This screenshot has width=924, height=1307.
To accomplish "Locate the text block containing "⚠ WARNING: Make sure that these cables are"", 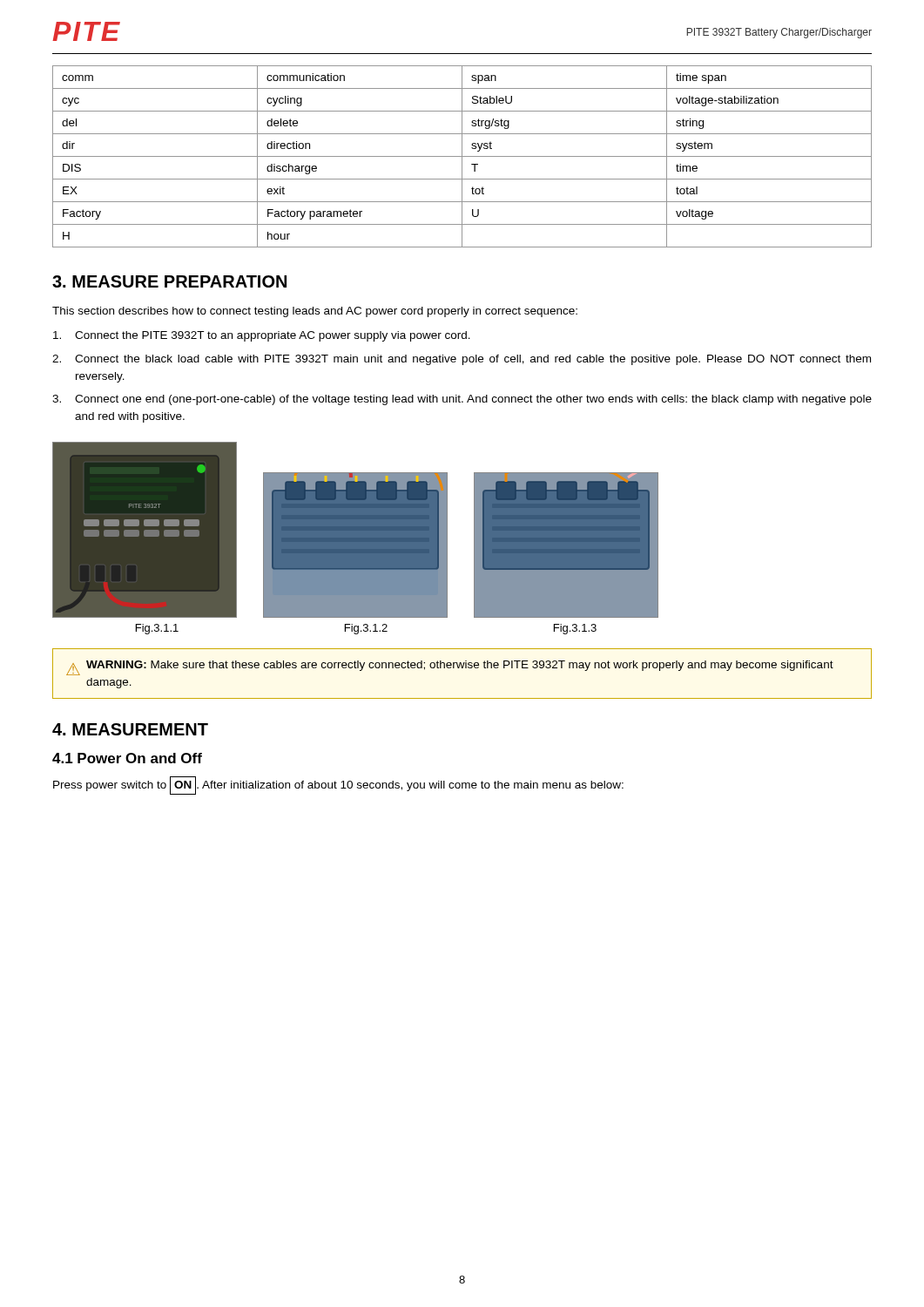I will tap(462, 673).
